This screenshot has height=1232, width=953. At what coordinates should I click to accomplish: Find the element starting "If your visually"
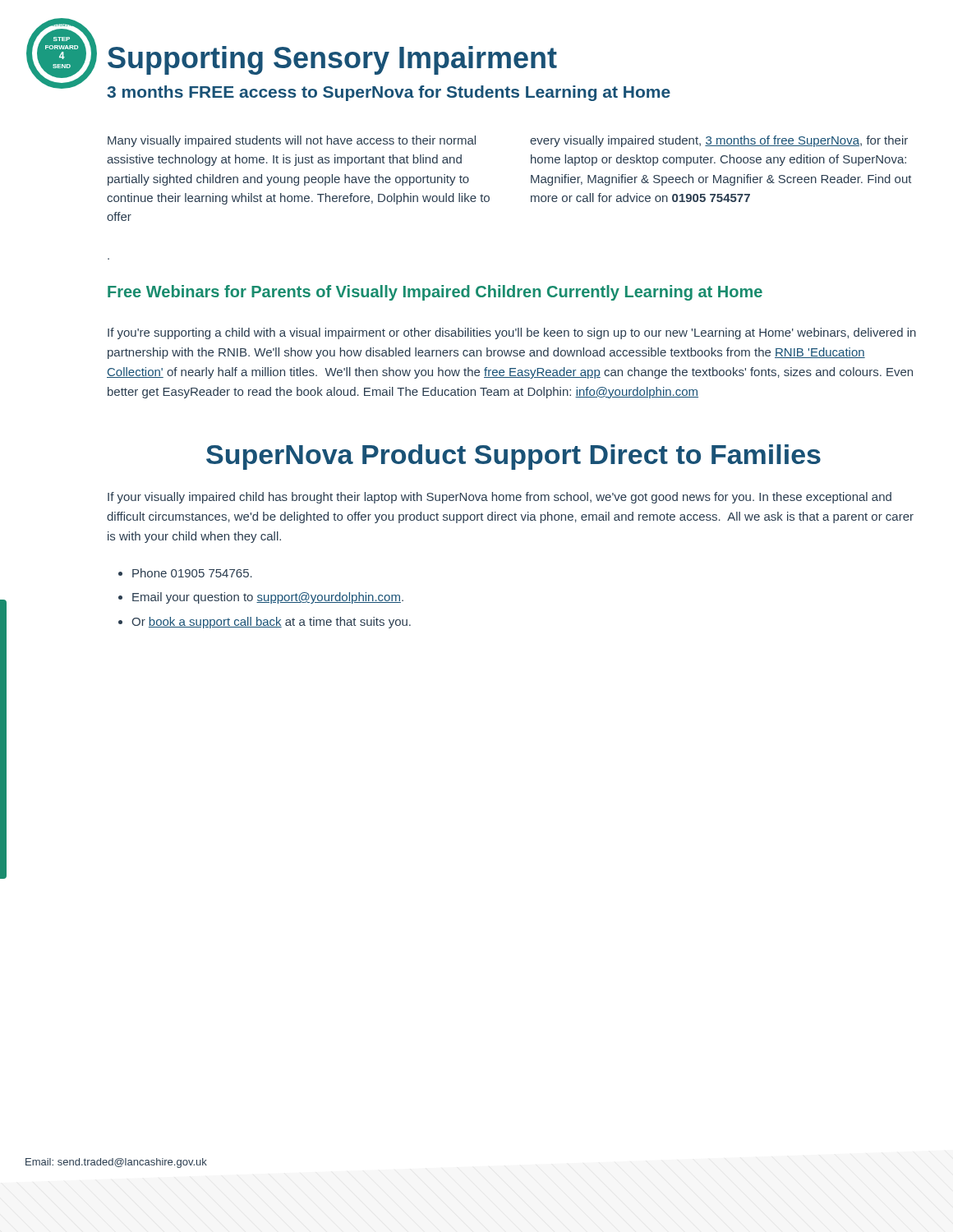(x=510, y=516)
